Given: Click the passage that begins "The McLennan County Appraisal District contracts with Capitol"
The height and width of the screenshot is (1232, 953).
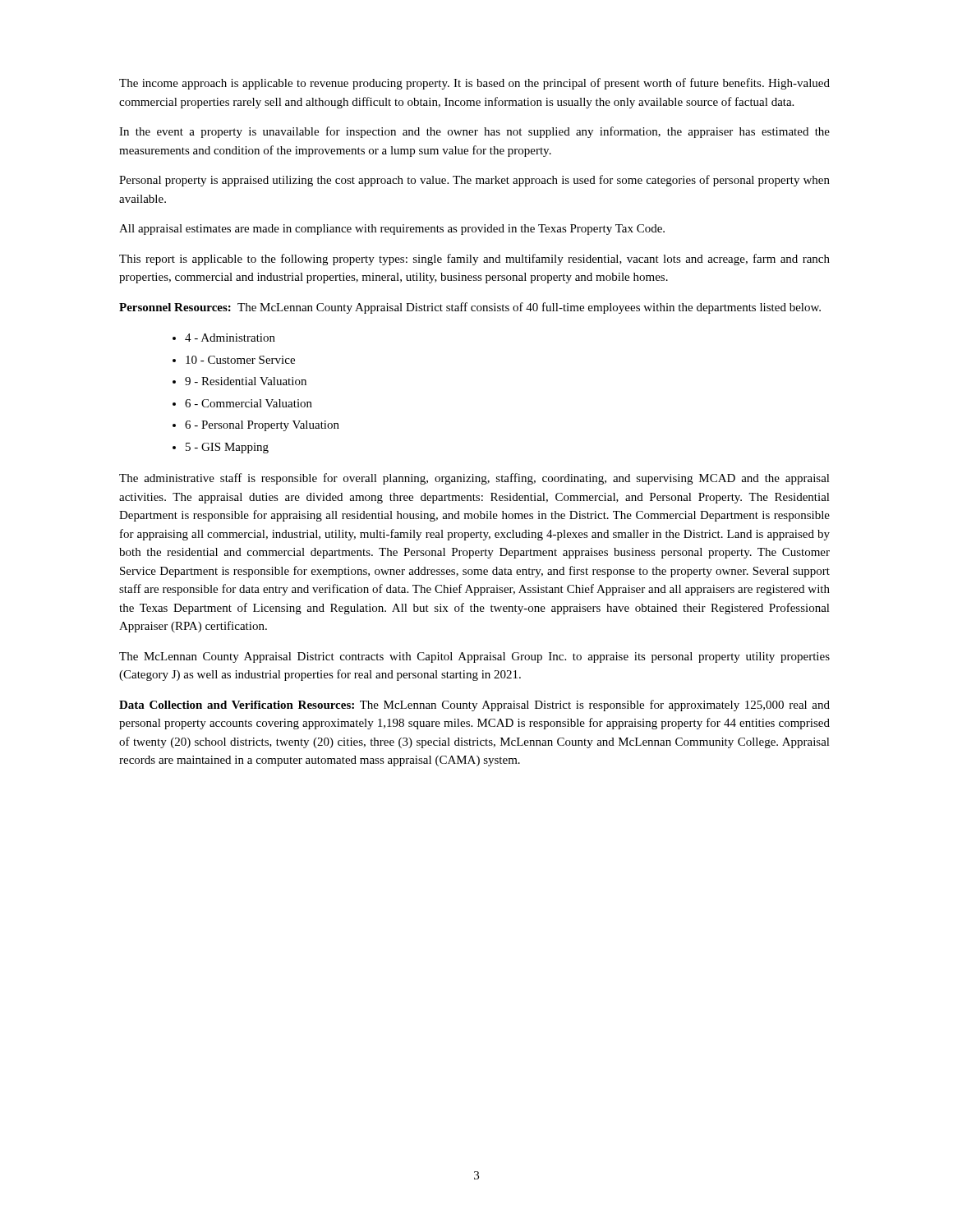Looking at the screenshot, I should [x=474, y=665].
